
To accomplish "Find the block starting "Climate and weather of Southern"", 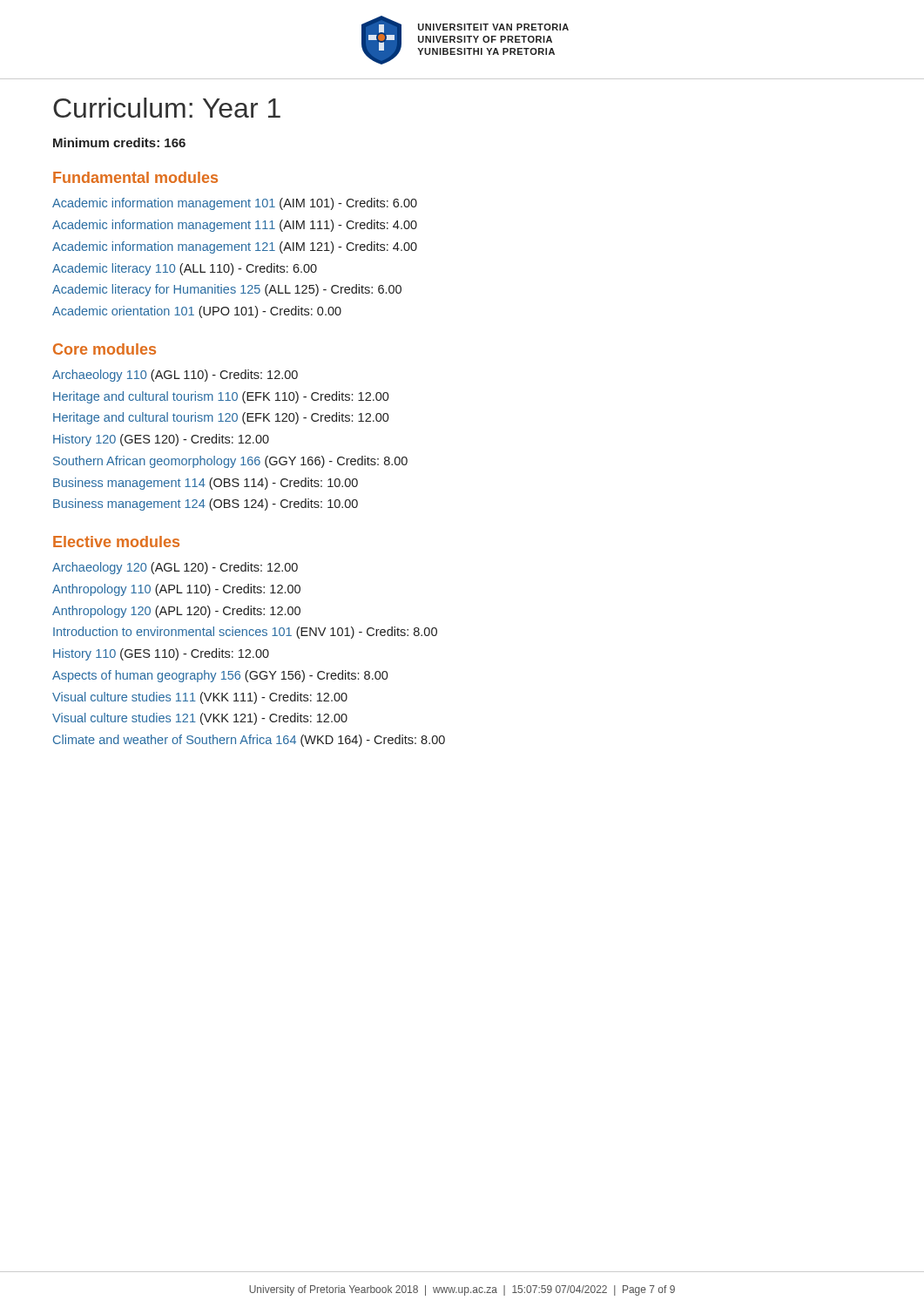I will coord(249,740).
